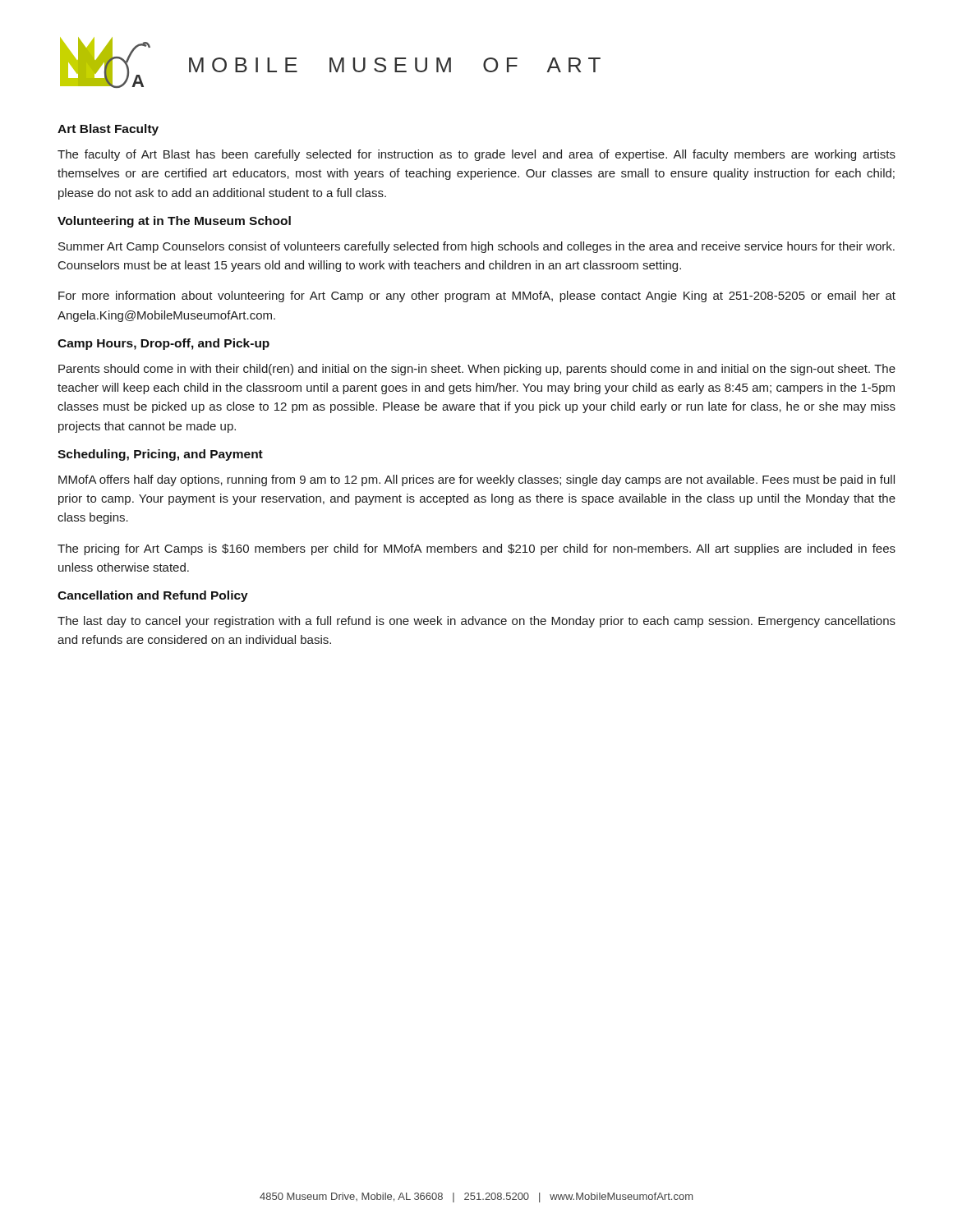Viewport: 953px width, 1232px height.
Task: Locate the block of text that opens with "For more information about volunteering for"
Action: 476,305
